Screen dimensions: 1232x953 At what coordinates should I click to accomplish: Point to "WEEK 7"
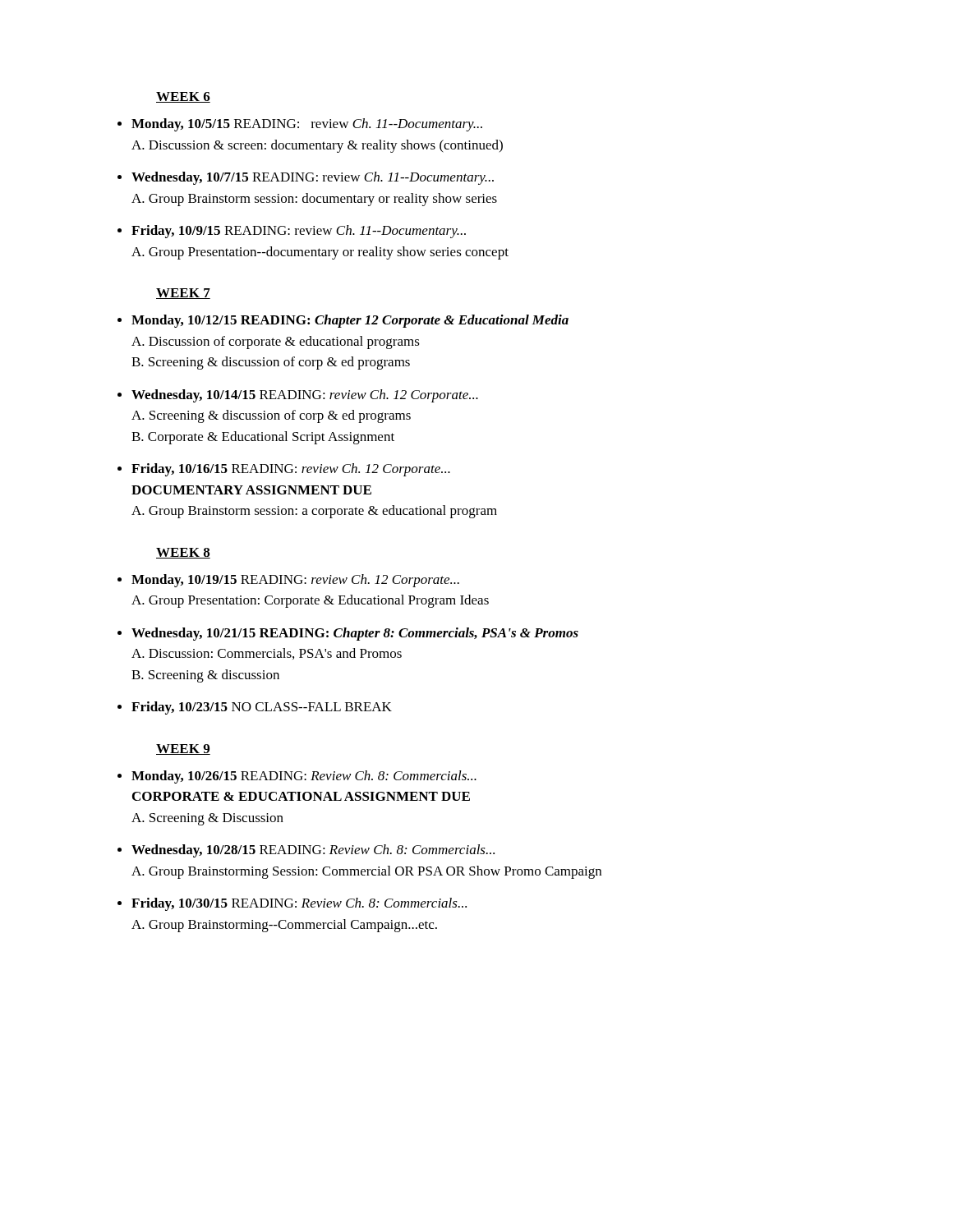(x=183, y=293)
